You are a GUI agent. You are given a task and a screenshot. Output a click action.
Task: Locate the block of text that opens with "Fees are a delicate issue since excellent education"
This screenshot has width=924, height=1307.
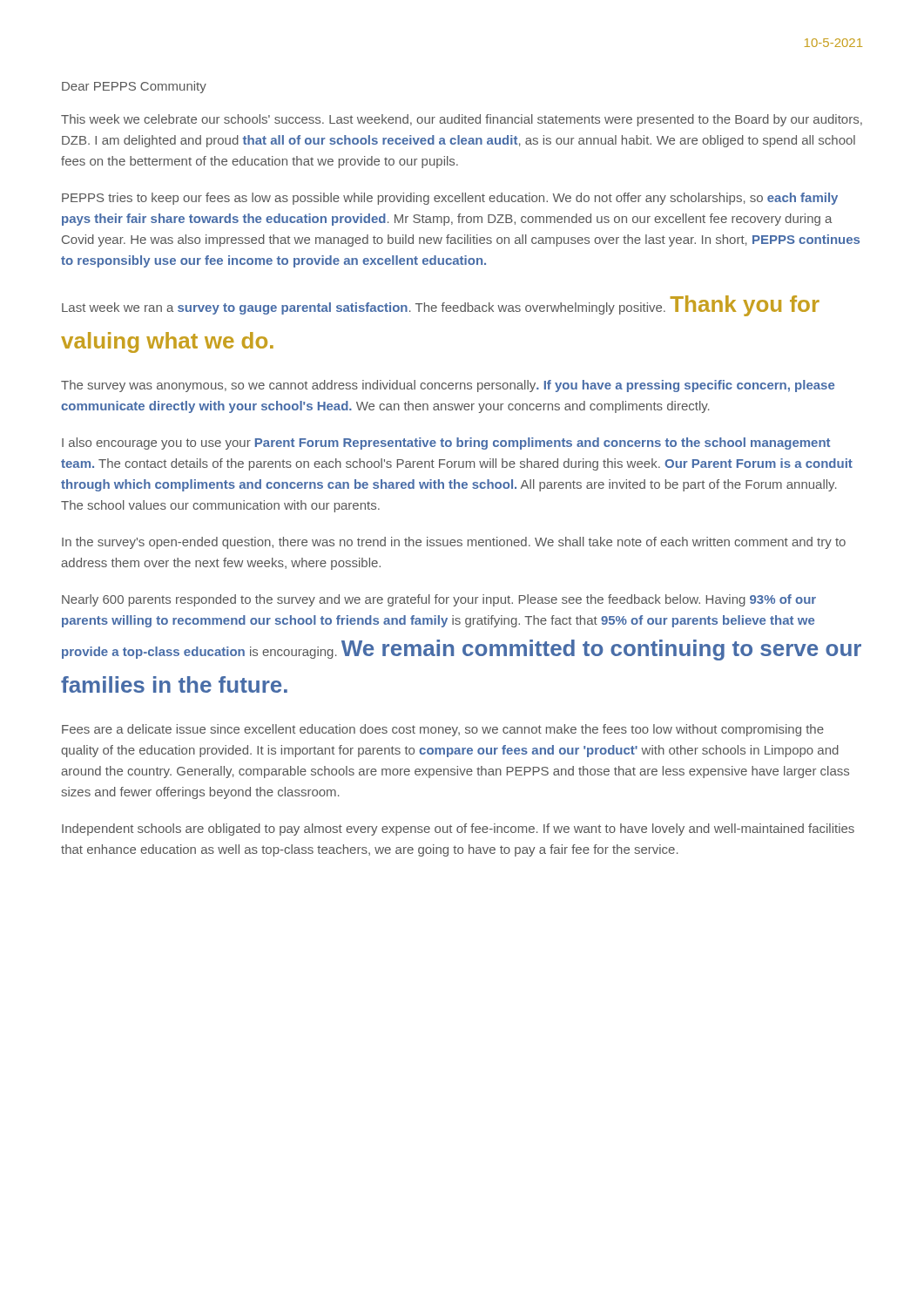(x=455, y=761)
